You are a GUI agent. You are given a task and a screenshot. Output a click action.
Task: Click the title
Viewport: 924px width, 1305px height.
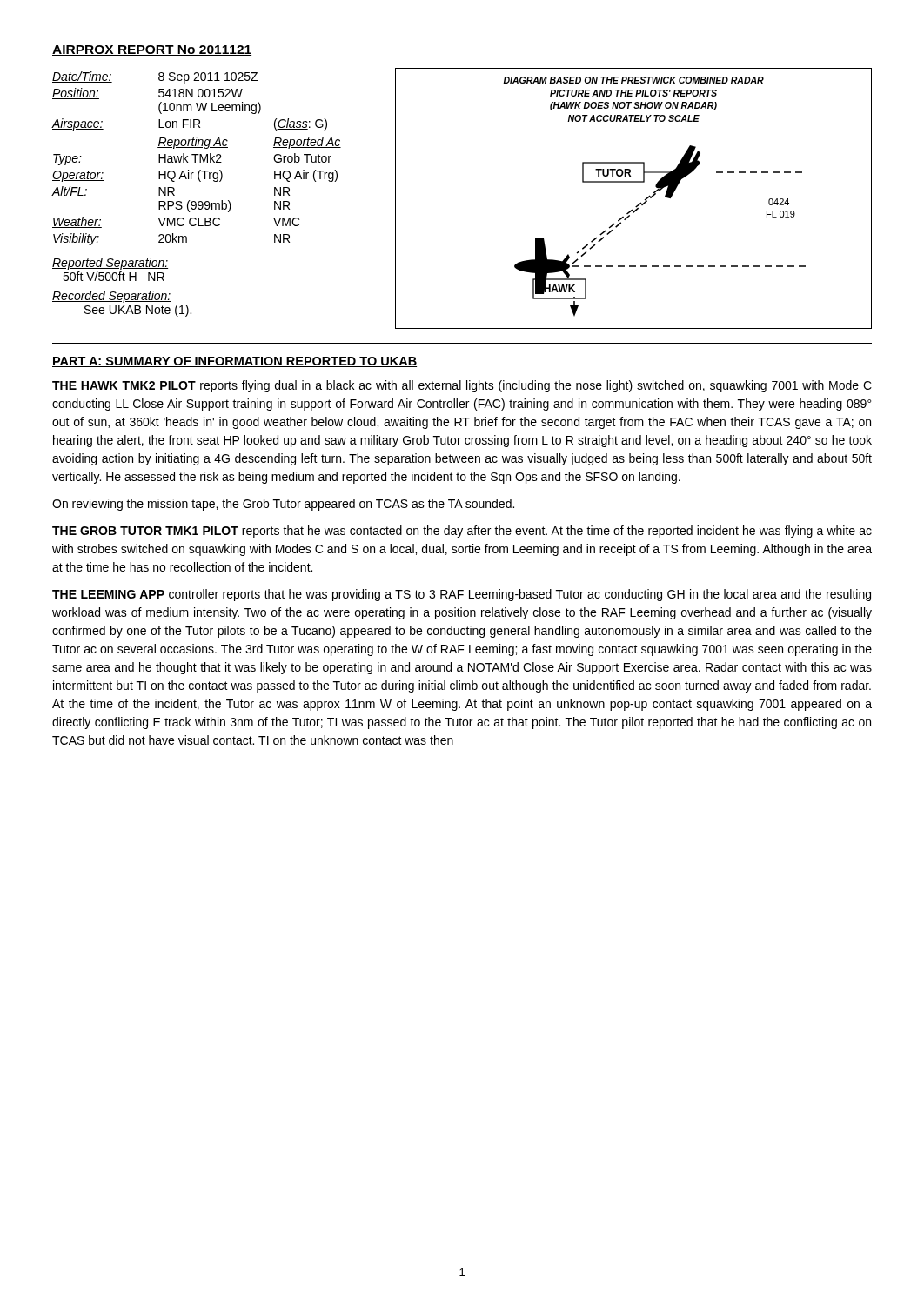(x=152, y=49)
